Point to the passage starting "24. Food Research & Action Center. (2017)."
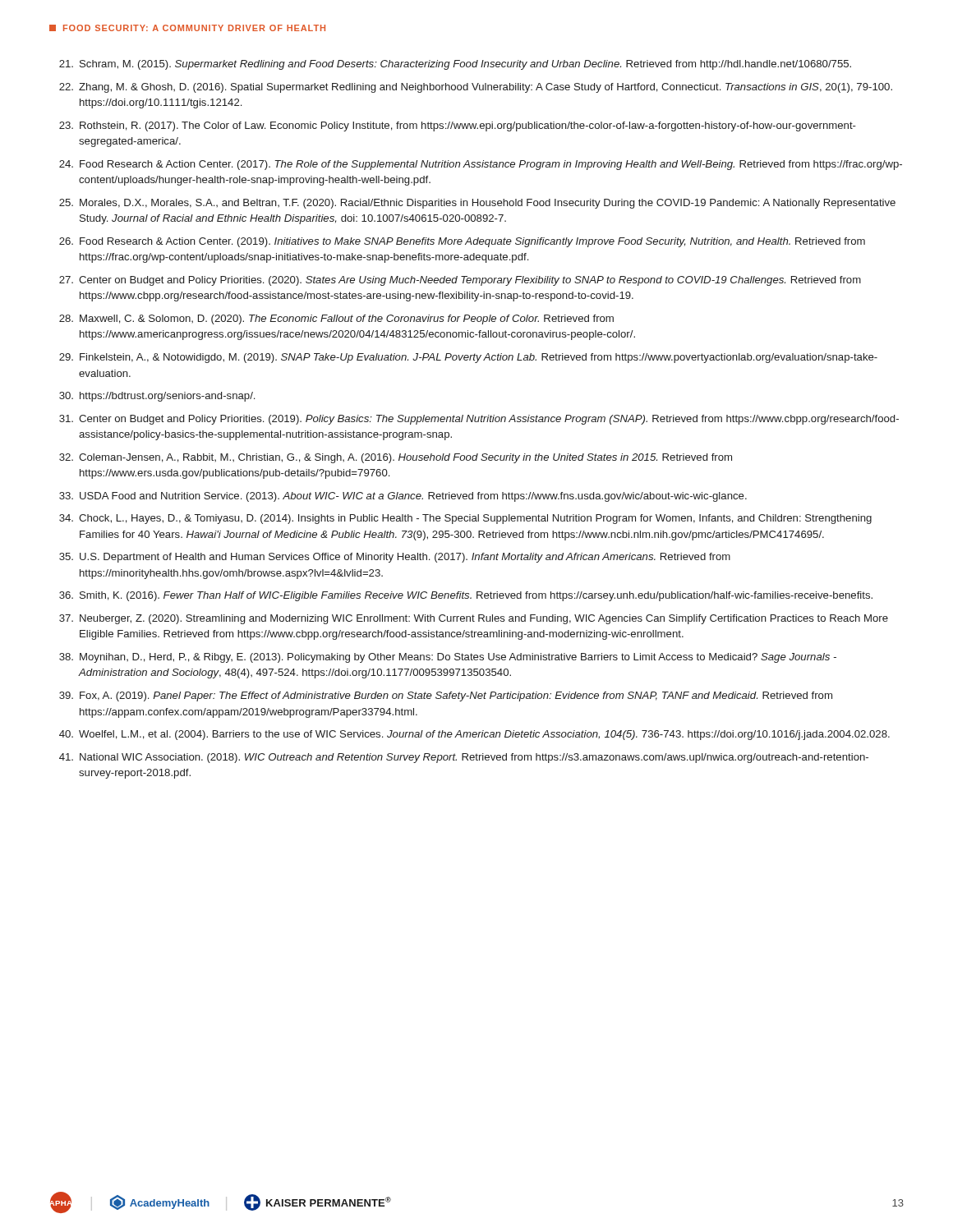The image size is (953, 1232). pyautogui.click(x=476, y=172)
